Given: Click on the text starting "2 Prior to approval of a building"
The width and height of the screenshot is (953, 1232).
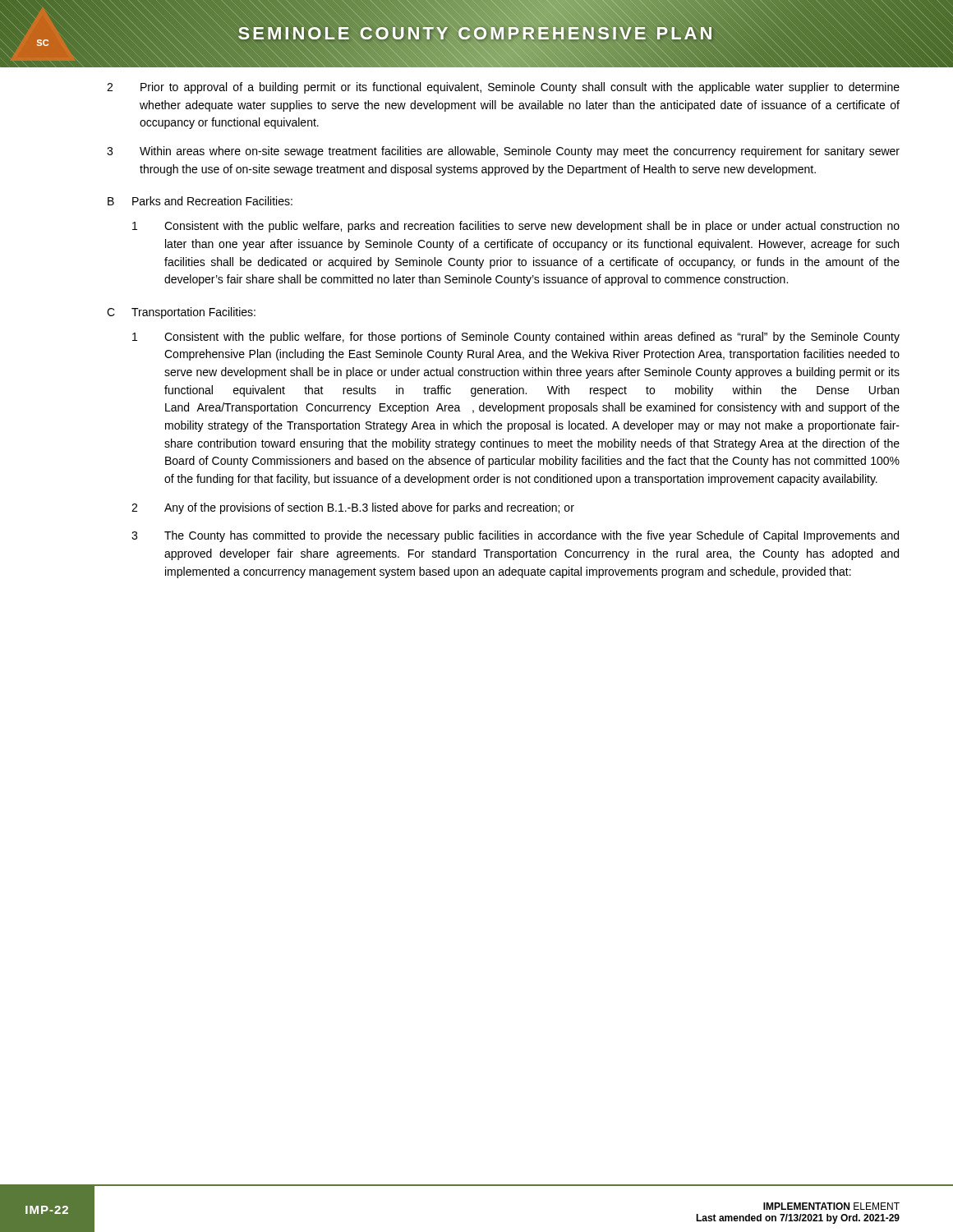Looking at the screenshot, I should pyautogui.click(x=503, y=106).
